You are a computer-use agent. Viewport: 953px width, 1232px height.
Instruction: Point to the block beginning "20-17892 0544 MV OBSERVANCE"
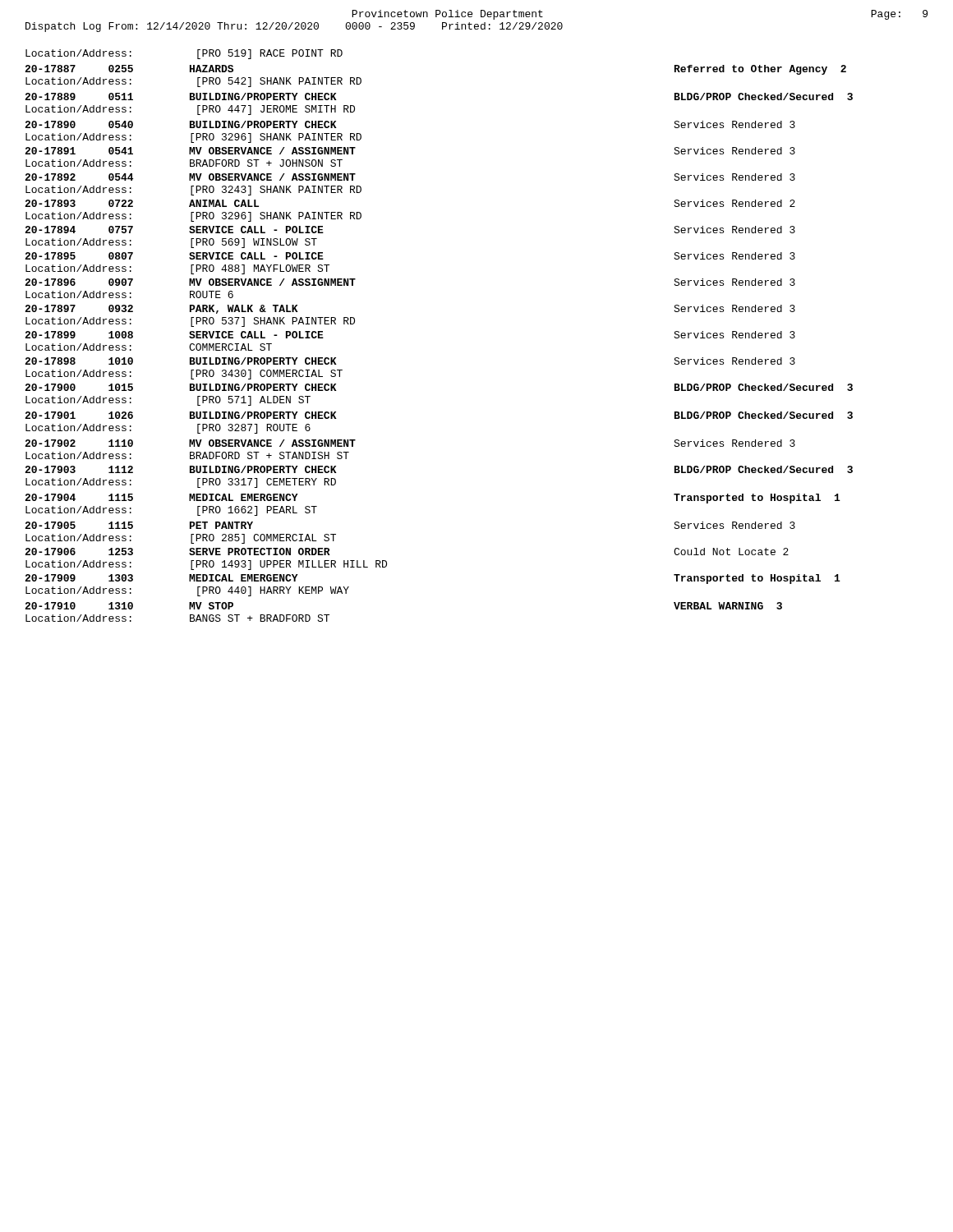[x=47, y=177]
